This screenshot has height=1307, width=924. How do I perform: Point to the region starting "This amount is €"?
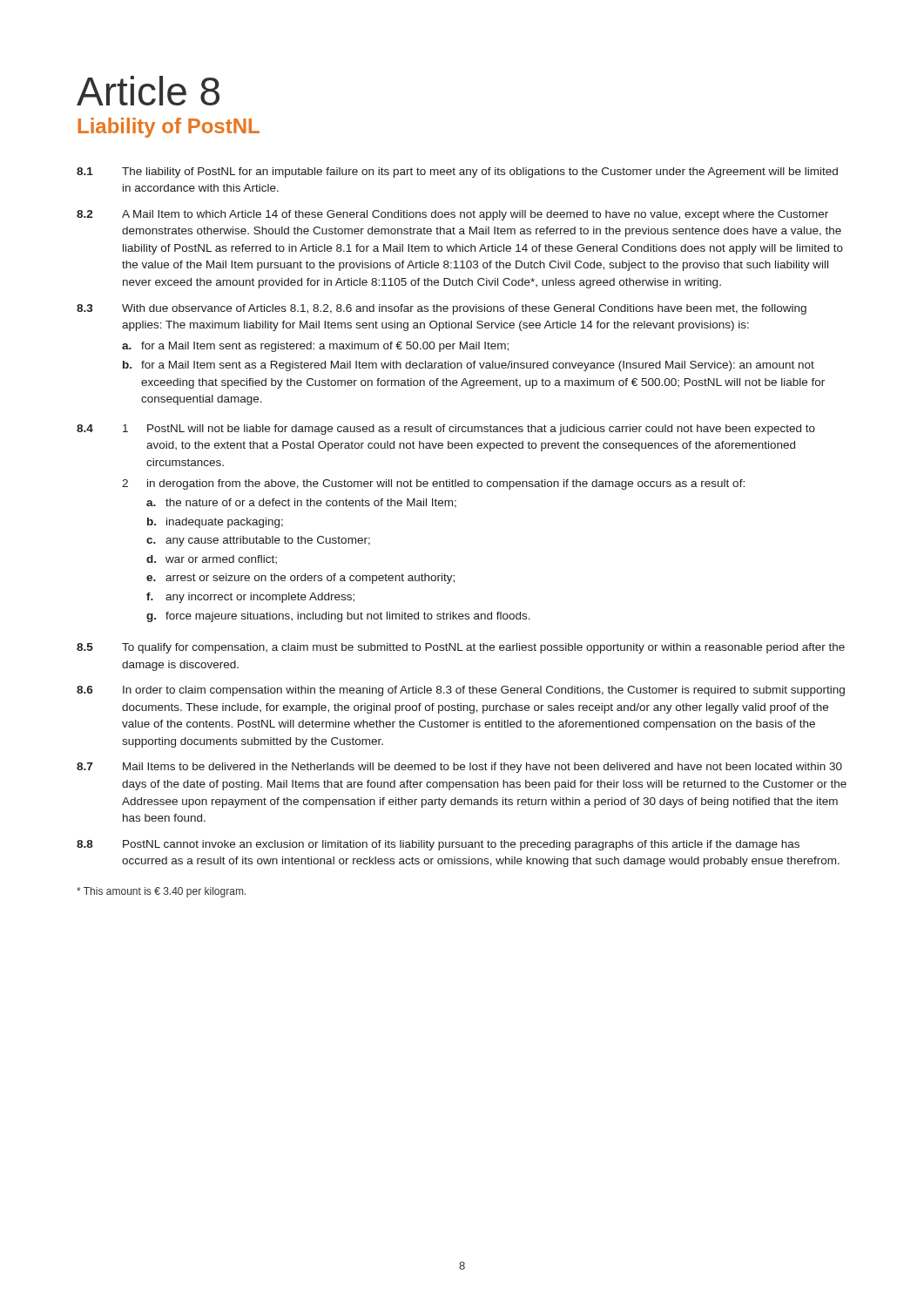162,891
